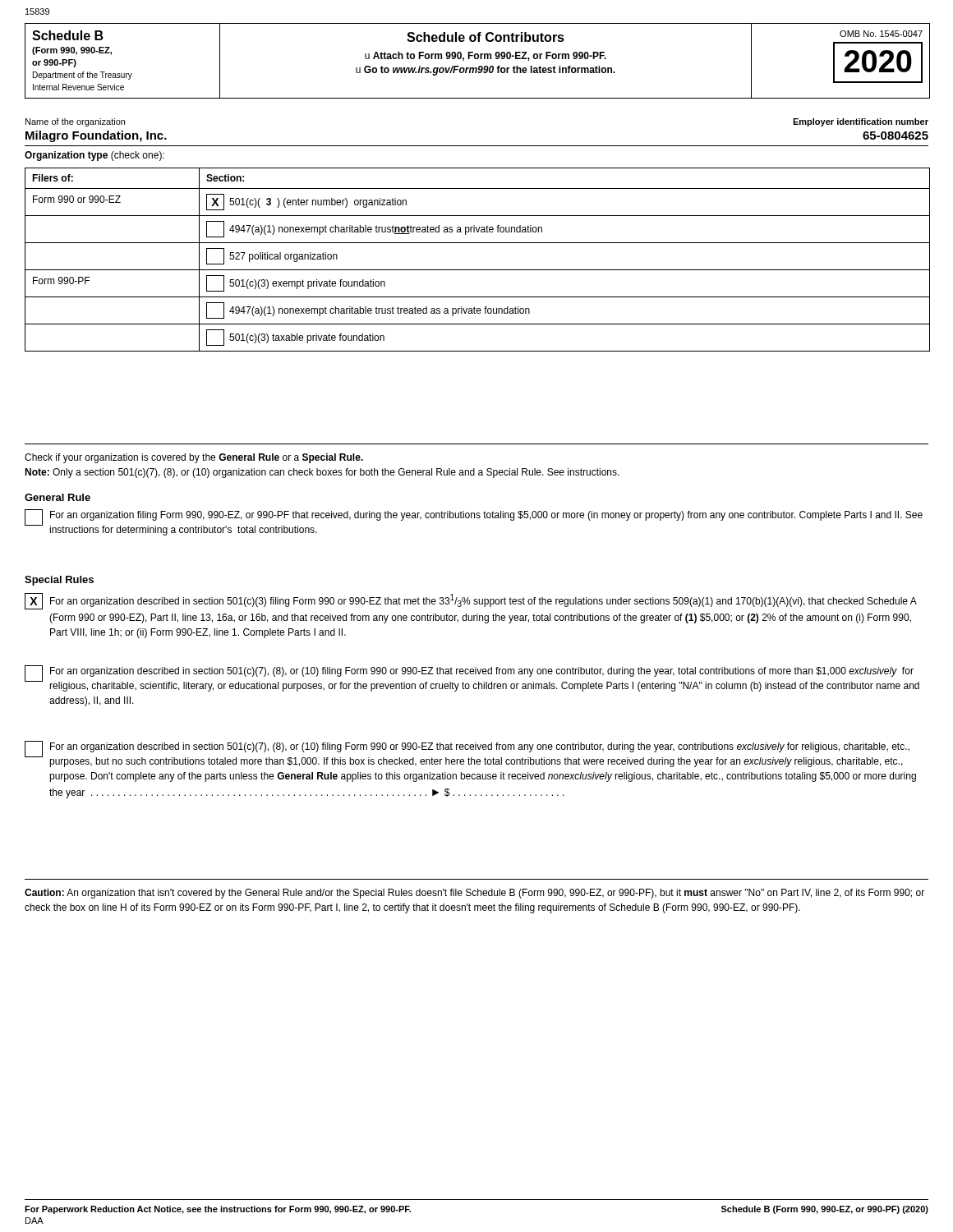Image resolution: width=953 pixels, height=1232 pixels.
Task: Find the title that reads "Schedule B (Form 990, 990-EZ, or"
Action: 82,60
